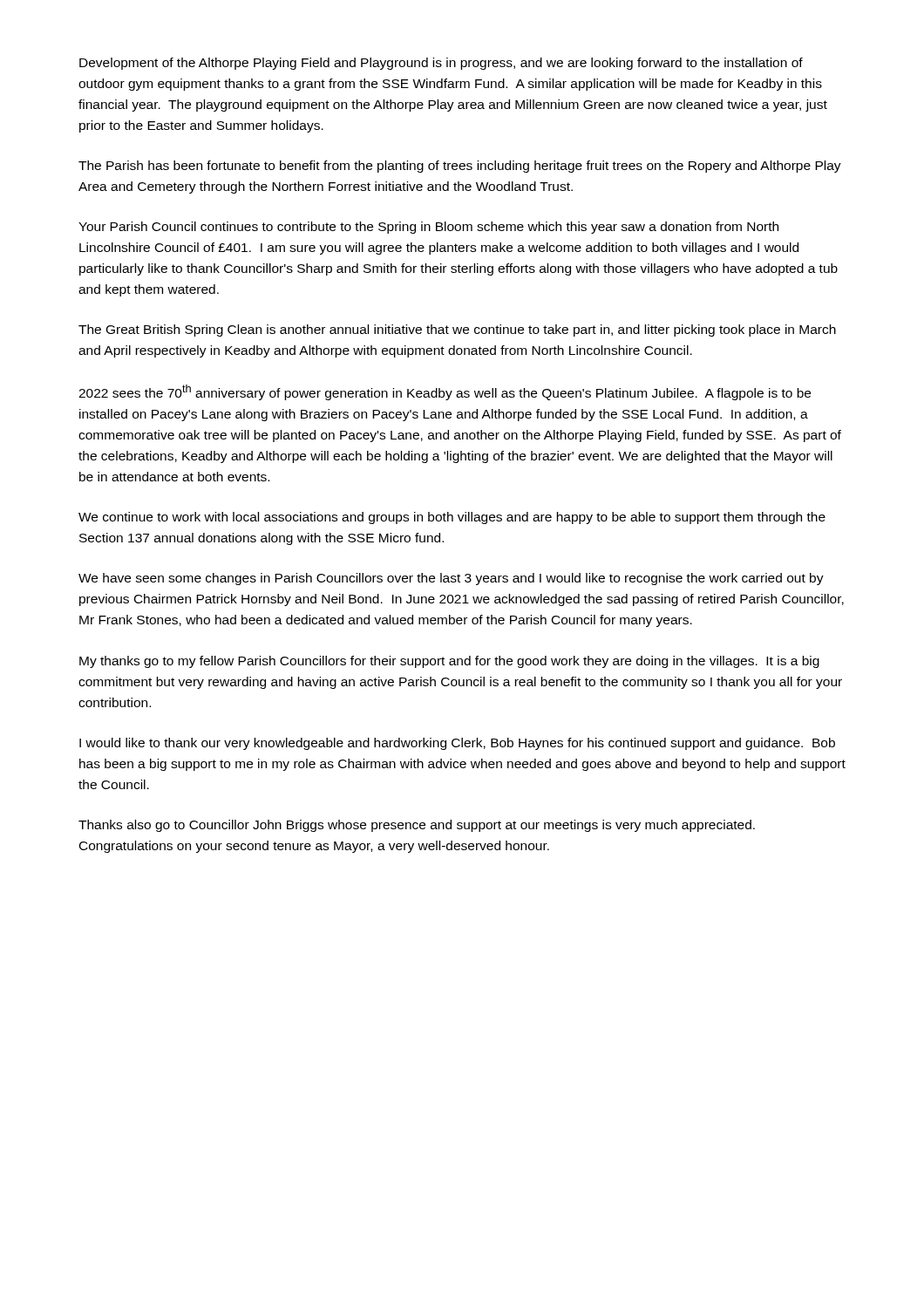Find the passage starting "We continue to work with local associations"

coord(452,528)
